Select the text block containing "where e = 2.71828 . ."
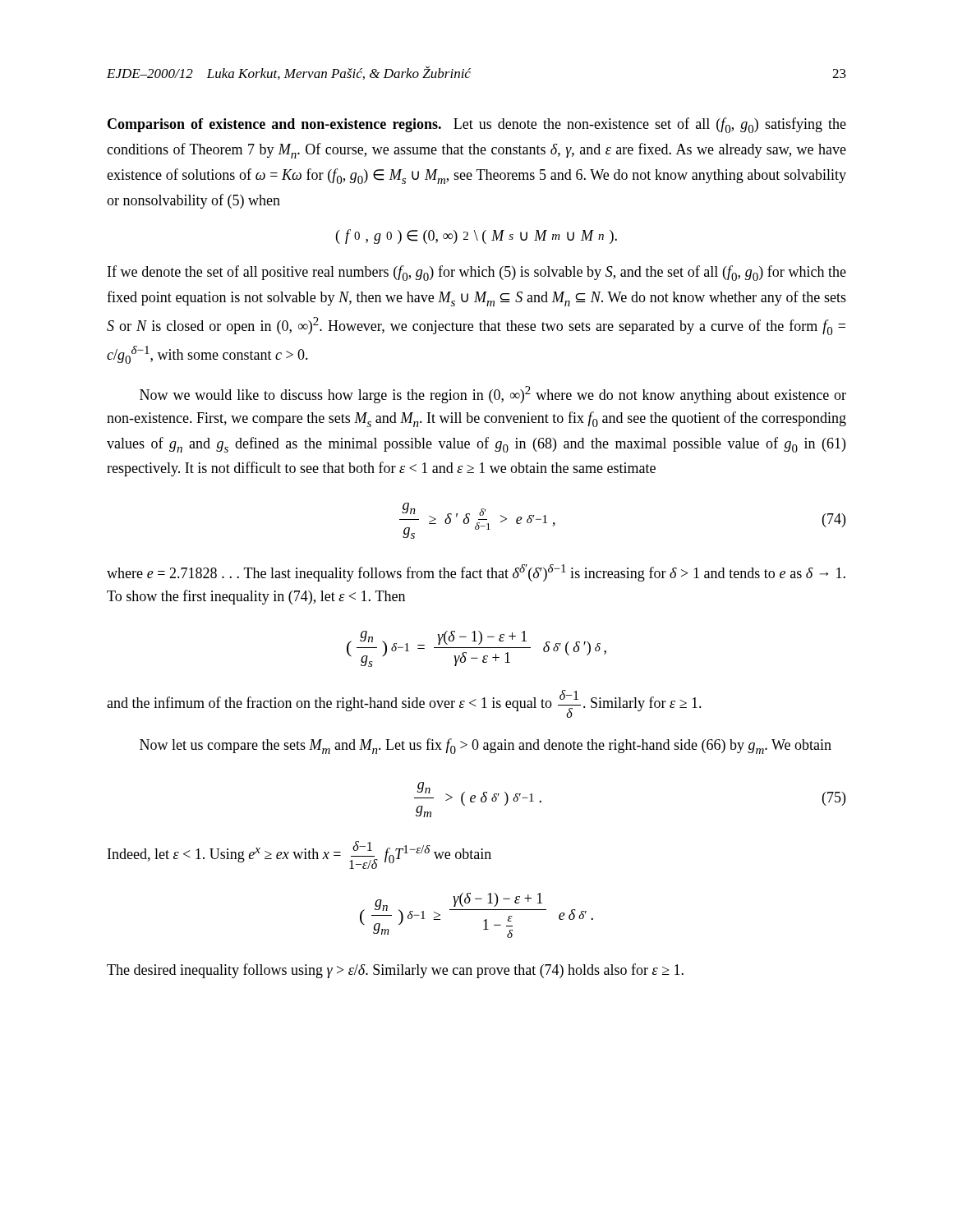 (476, 583)
